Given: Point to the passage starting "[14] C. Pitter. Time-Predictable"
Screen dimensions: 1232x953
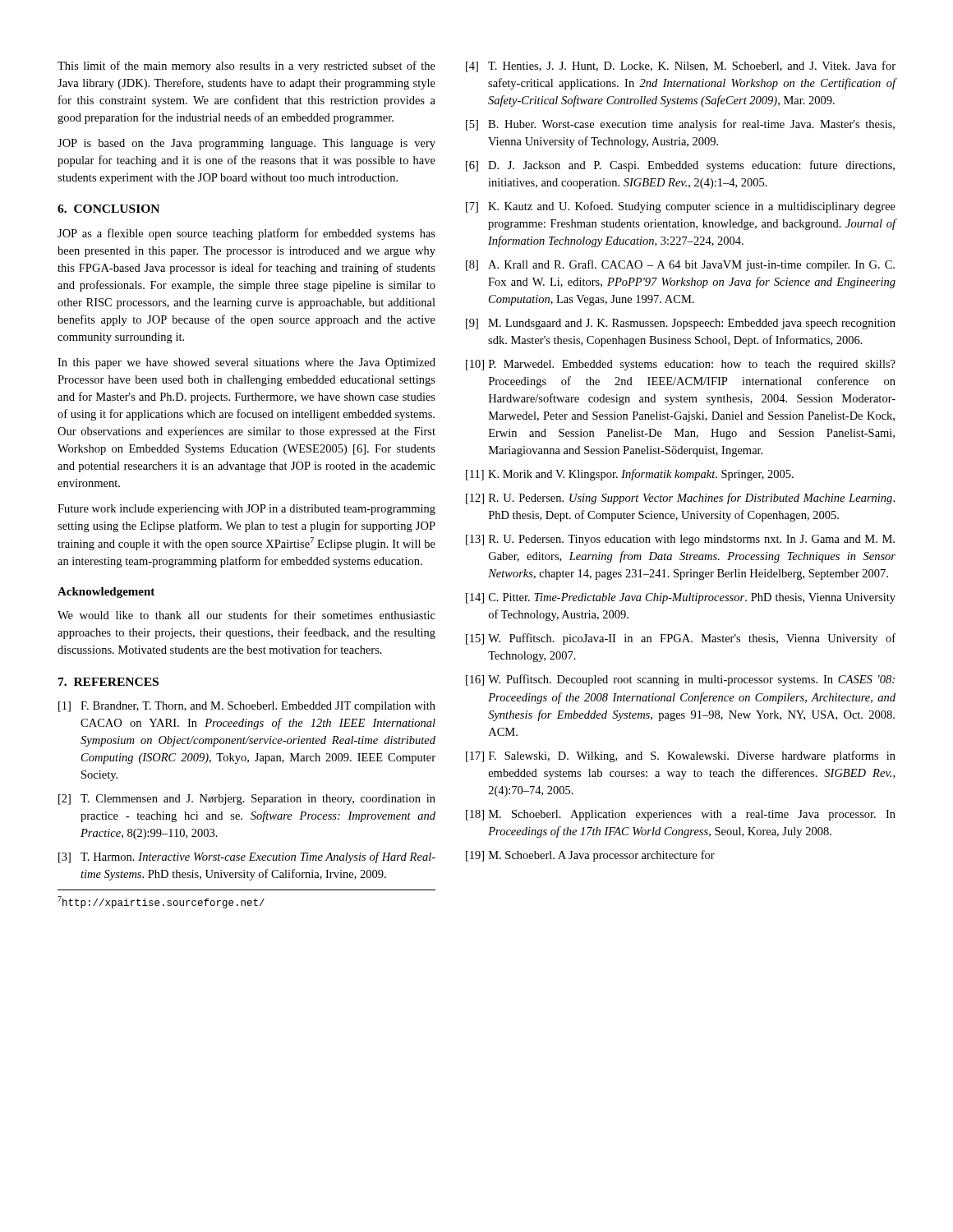Looking at the screenshot, I should click(680, 607).
